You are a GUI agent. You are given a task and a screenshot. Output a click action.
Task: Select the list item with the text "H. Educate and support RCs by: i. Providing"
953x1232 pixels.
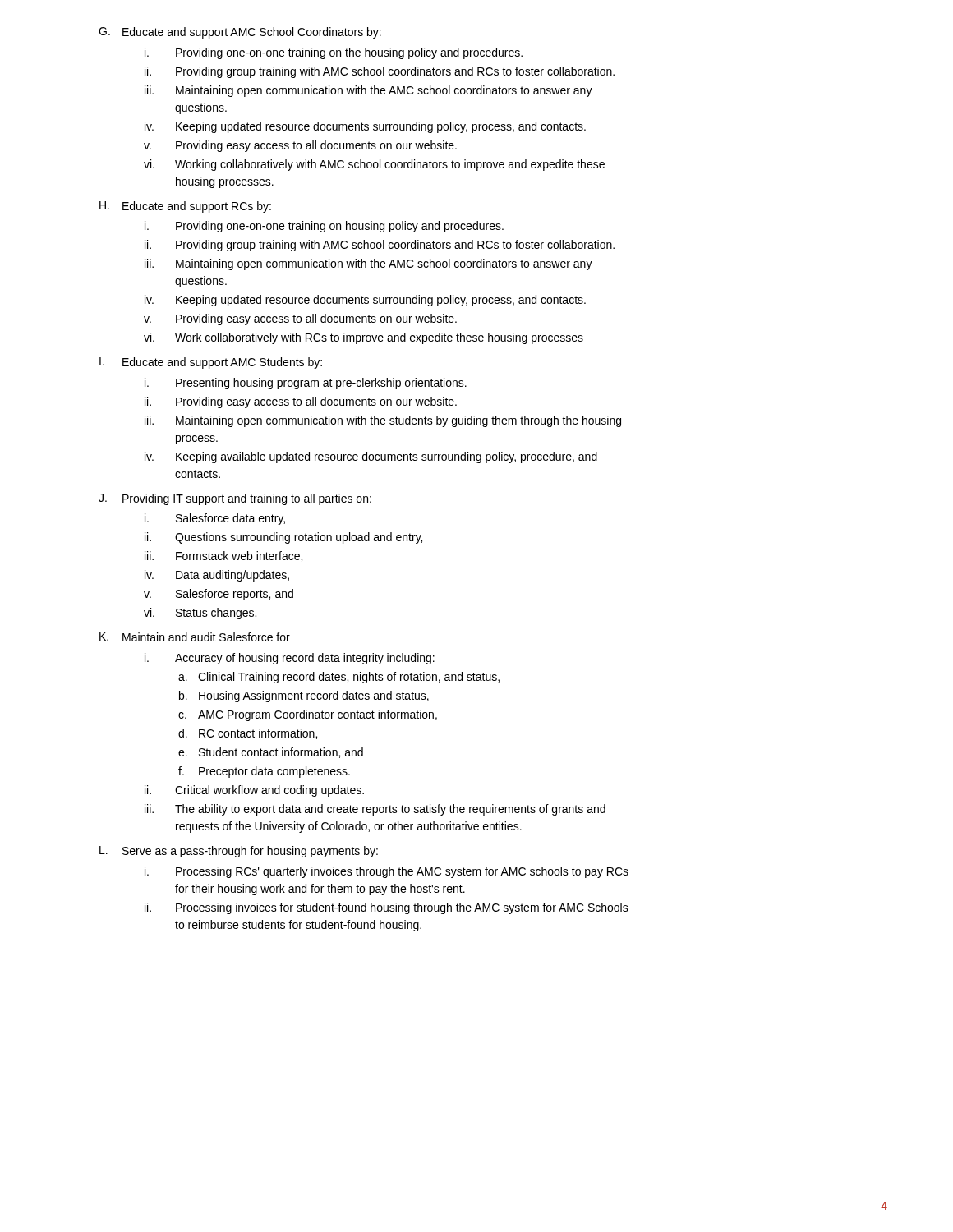click(x=468, y=273)
